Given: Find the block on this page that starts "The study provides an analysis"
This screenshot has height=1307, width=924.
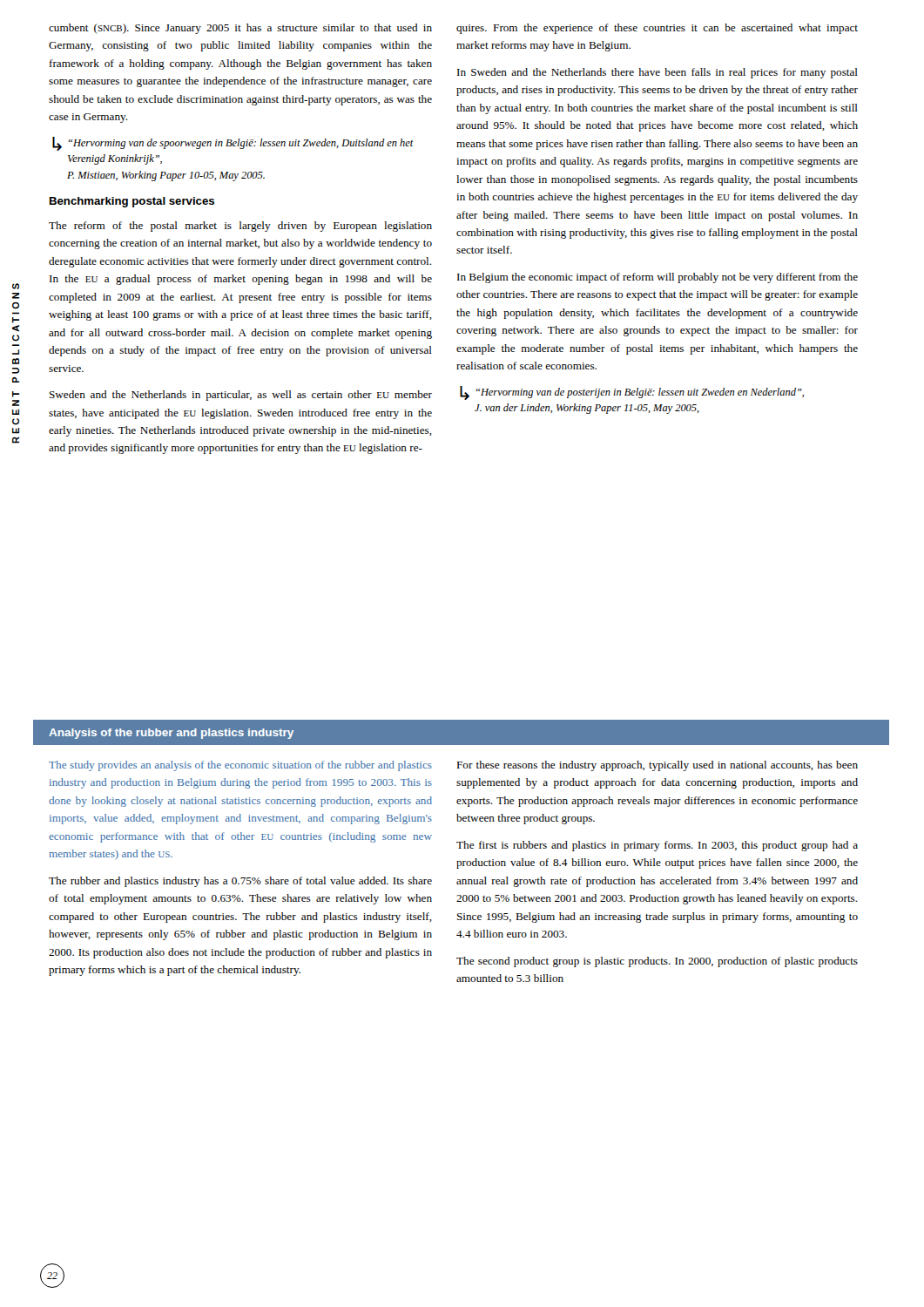Looking at the screenshot, I should 240,810.
